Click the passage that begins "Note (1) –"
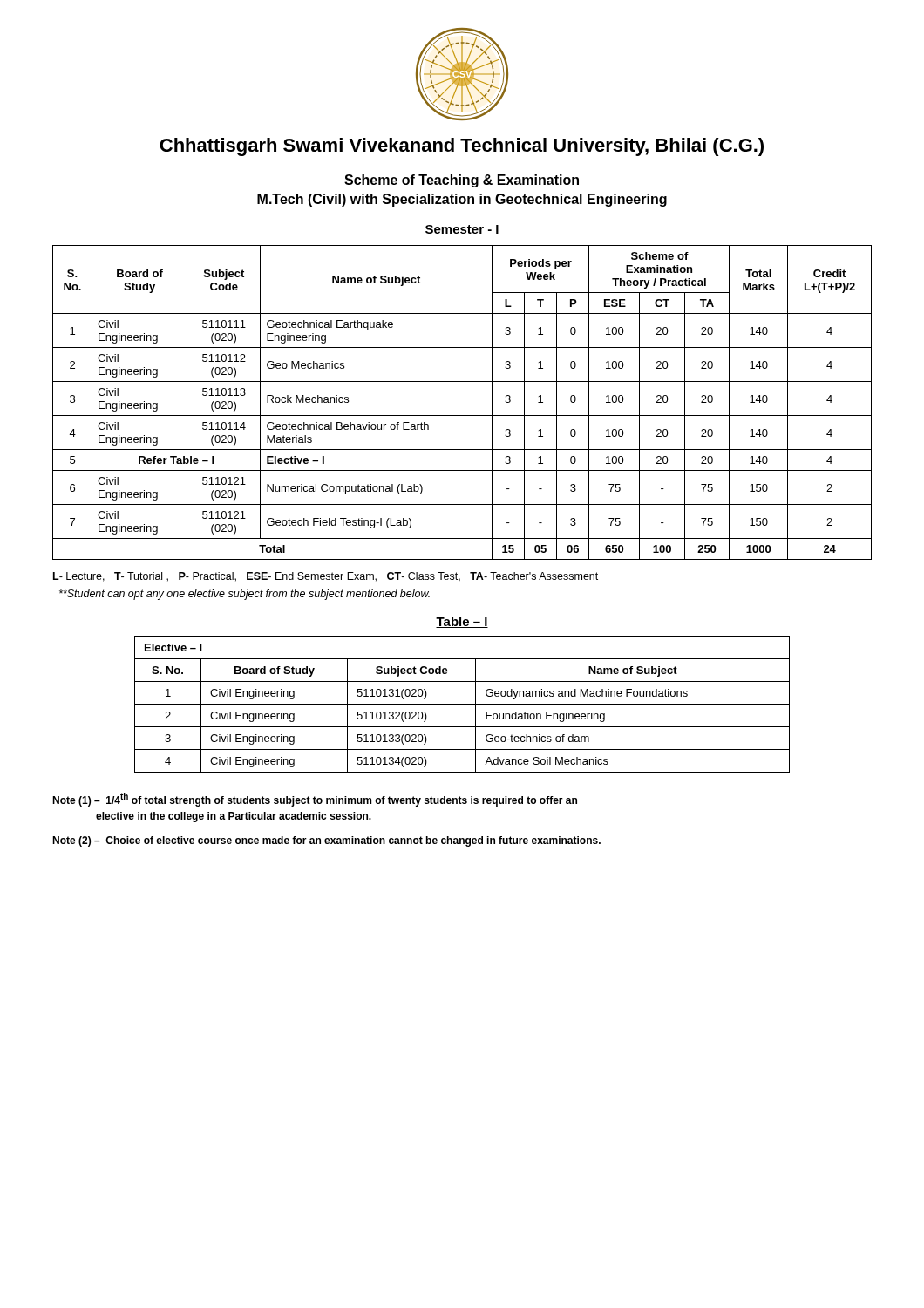 315,807
